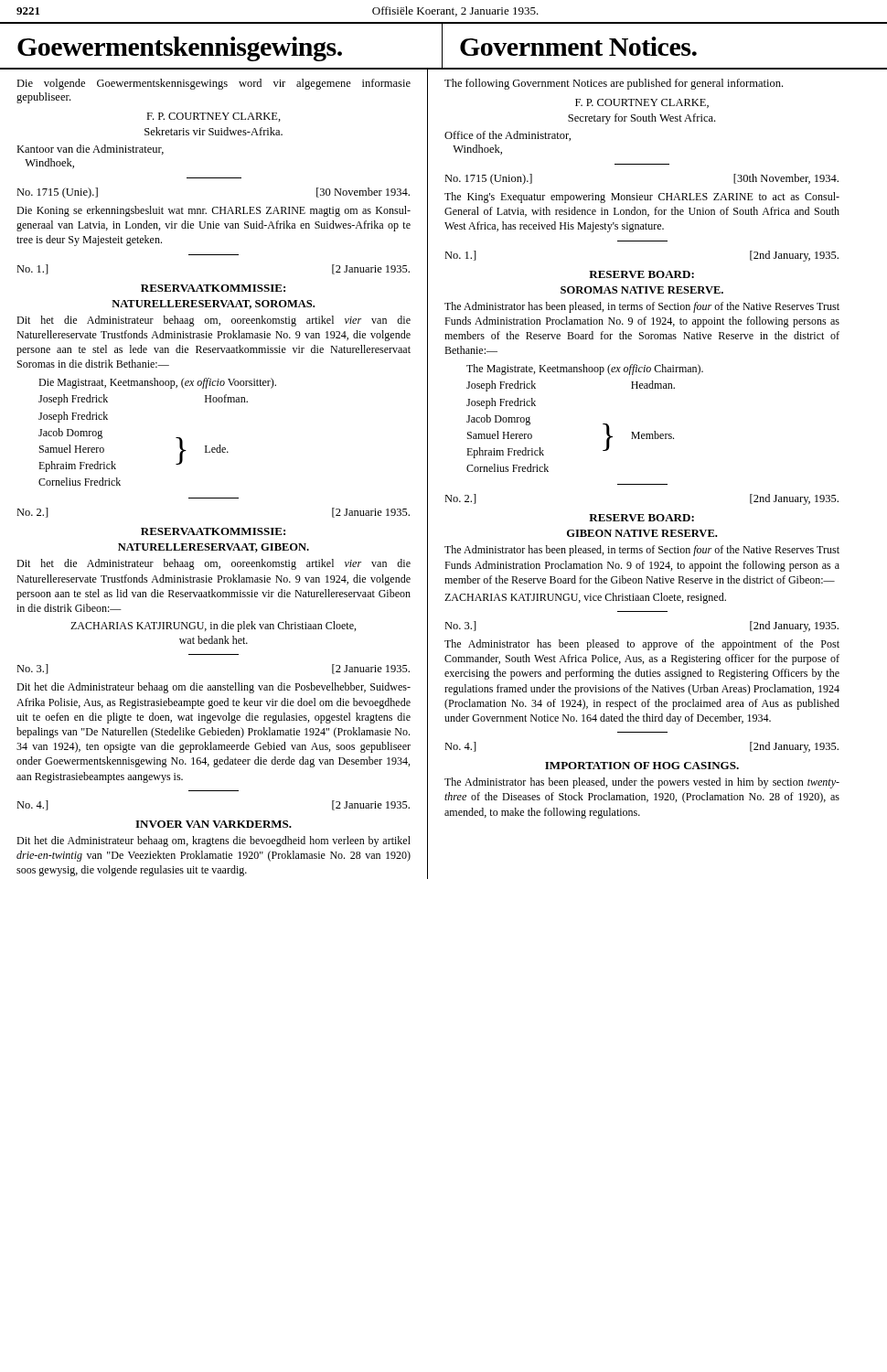Locate the text that says "Sekretaris vir Suidwes-Afrika."
Image resolution: width=887 pixels, height=1372 pixels.
214,132
